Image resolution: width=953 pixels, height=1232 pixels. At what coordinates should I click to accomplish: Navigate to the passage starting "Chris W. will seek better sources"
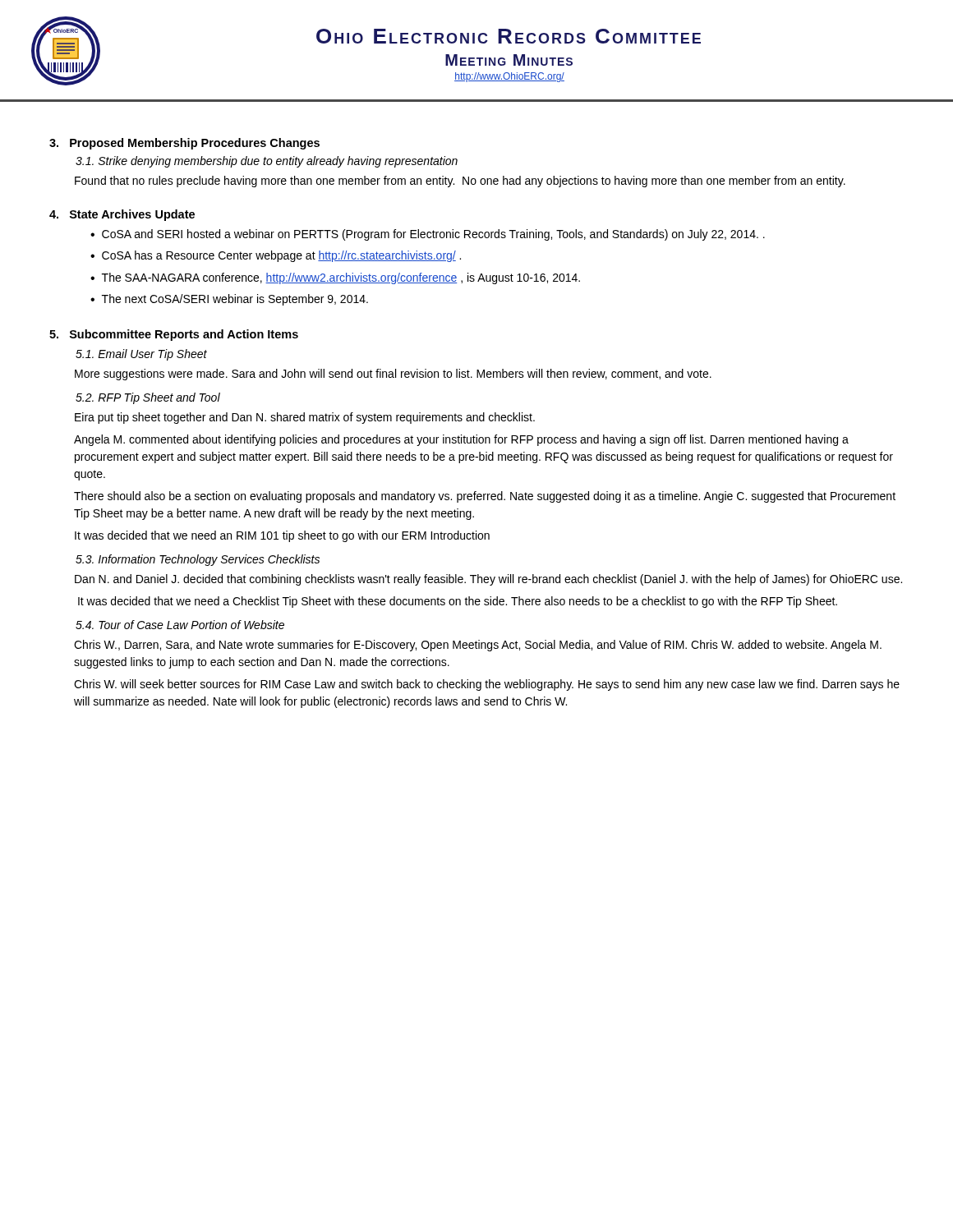pyautogui.click(x=487, y=692)
